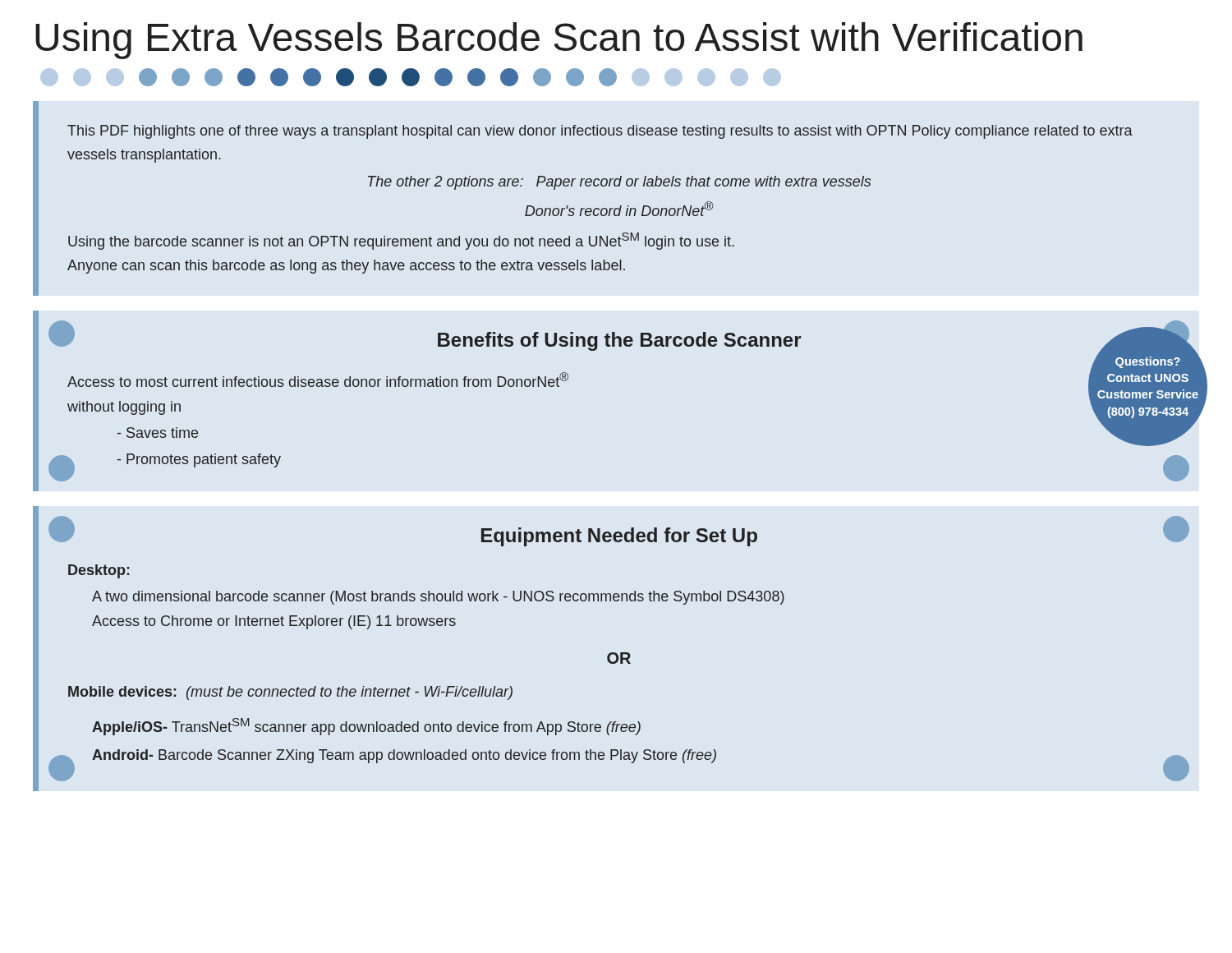Locate the text "Saves time"
Image resolution: width=1232 pixels, height=953 pixels.
click(155, 433)
